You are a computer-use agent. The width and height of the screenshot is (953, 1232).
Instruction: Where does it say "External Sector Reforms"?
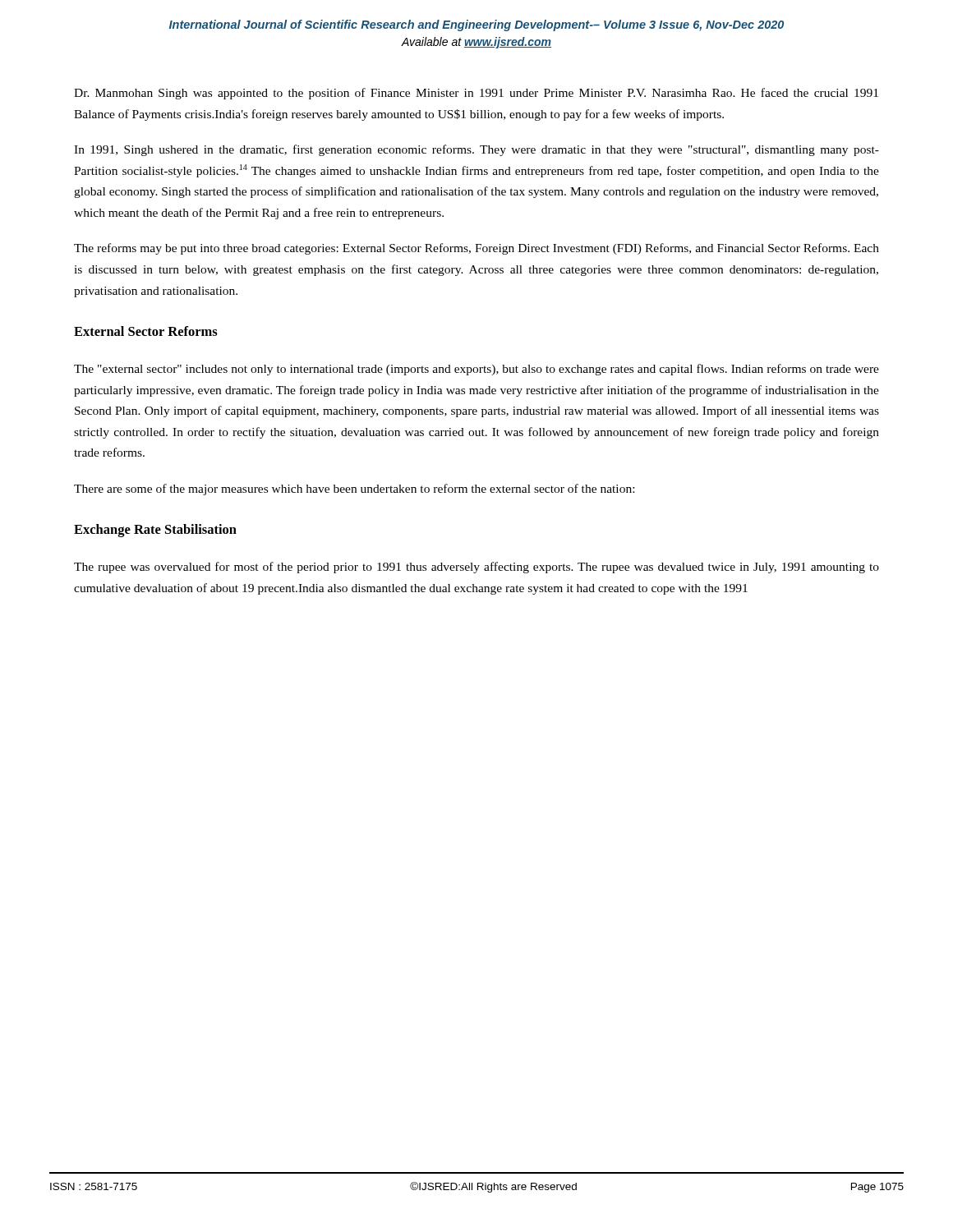146,331
